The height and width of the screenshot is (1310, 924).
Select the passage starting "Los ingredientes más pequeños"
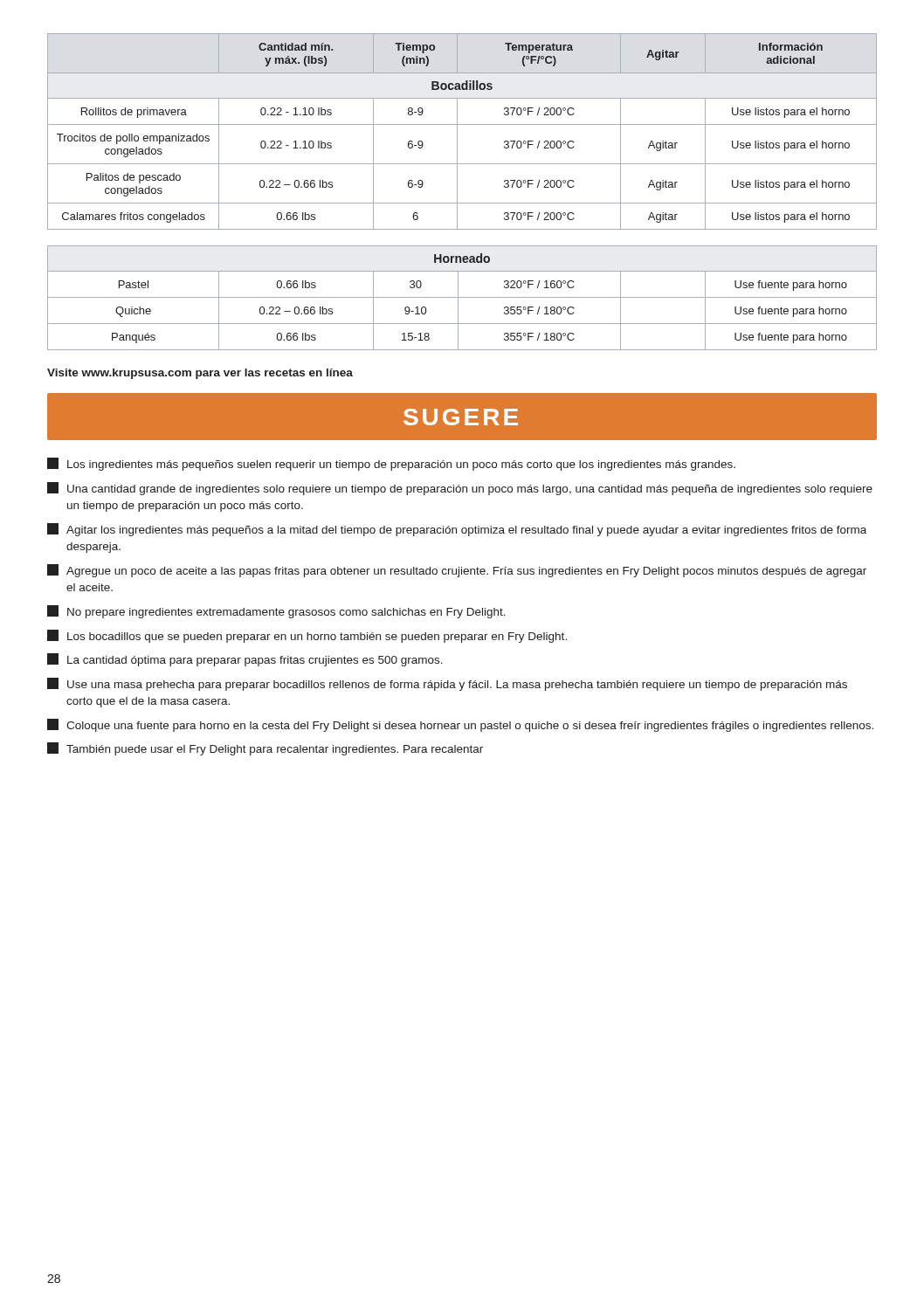click(392, 464)
